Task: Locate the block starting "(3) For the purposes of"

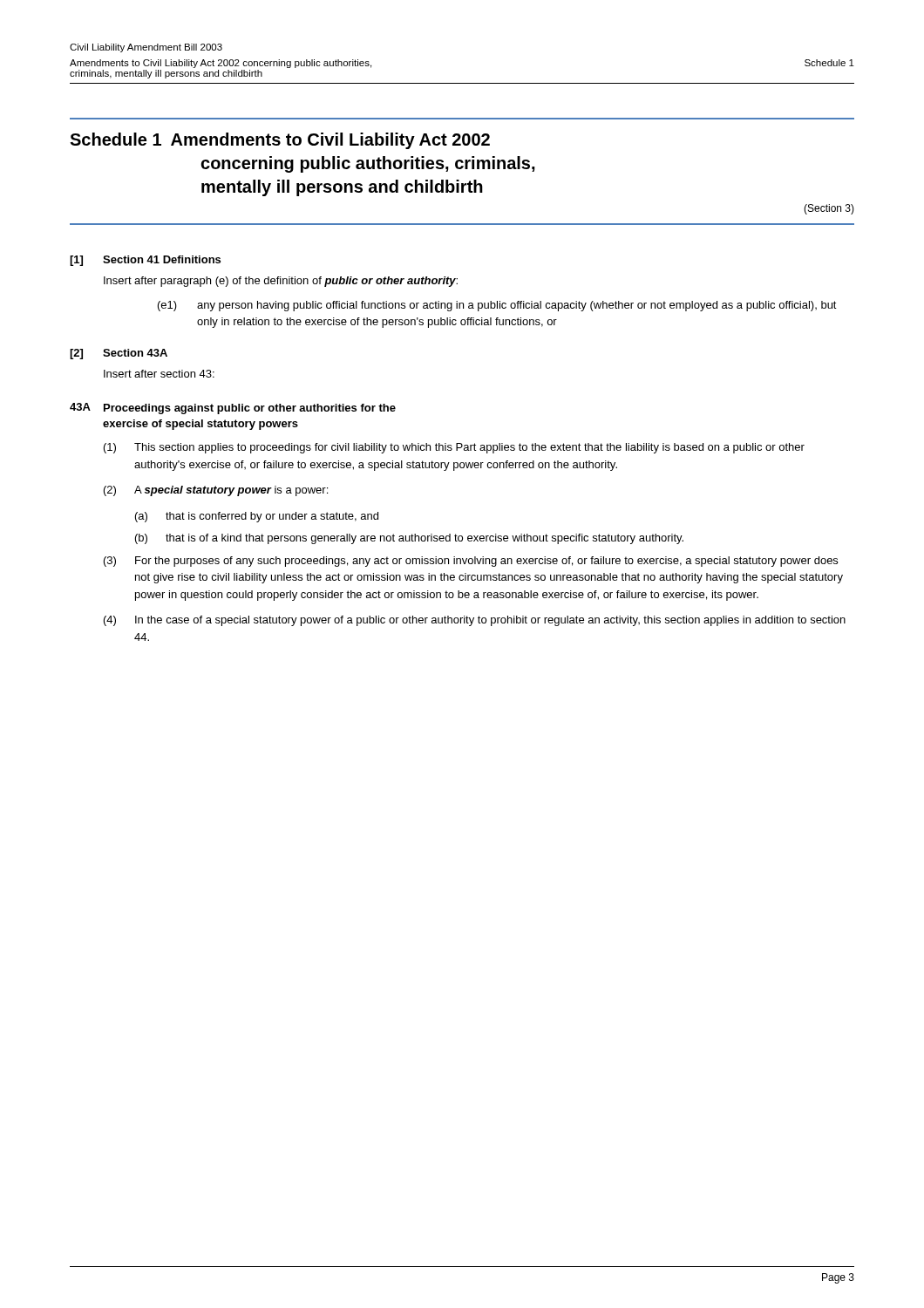Action: 479,577
